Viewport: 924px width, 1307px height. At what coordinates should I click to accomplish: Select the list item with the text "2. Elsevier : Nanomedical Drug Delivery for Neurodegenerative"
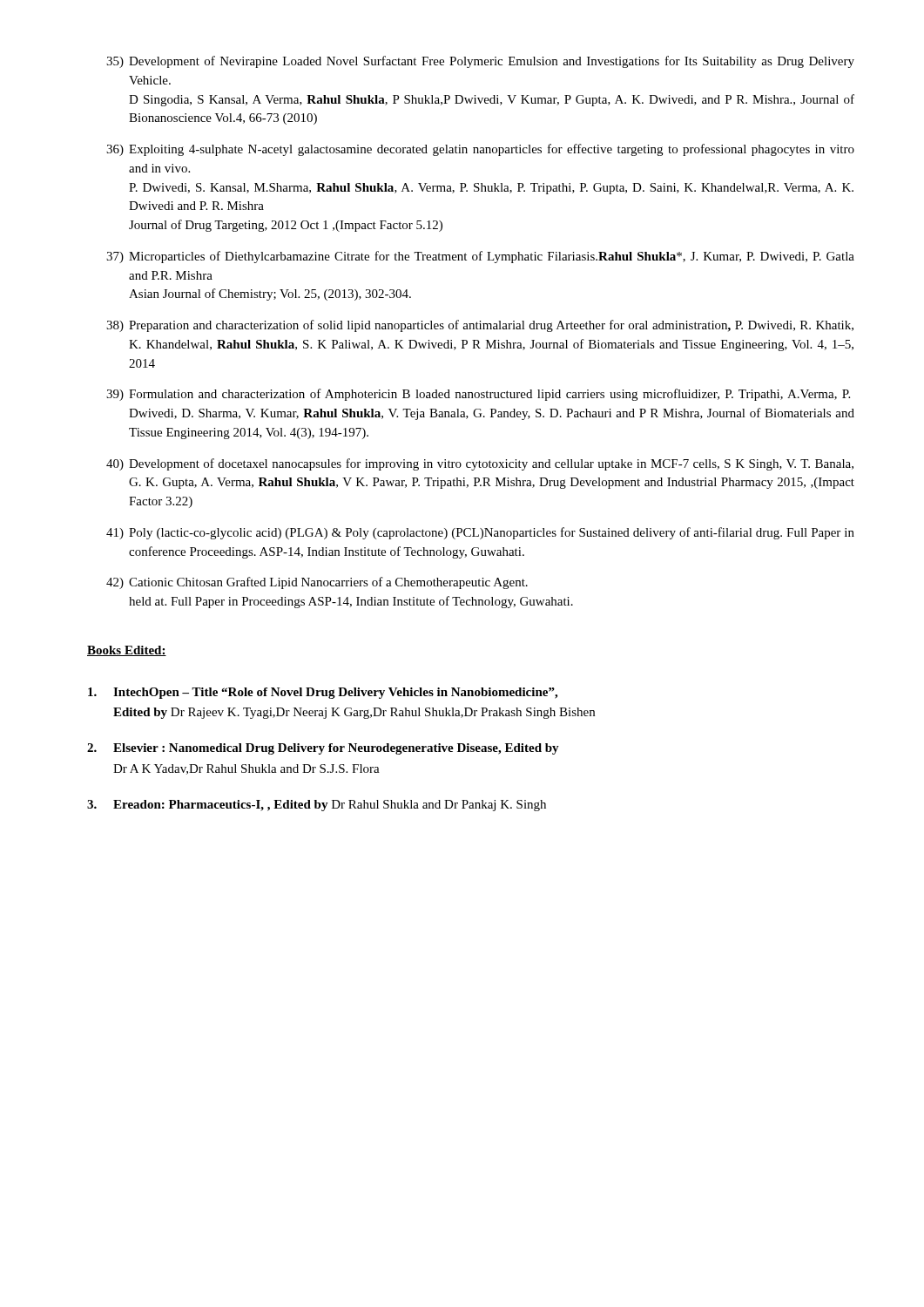(x=471, y=758)
